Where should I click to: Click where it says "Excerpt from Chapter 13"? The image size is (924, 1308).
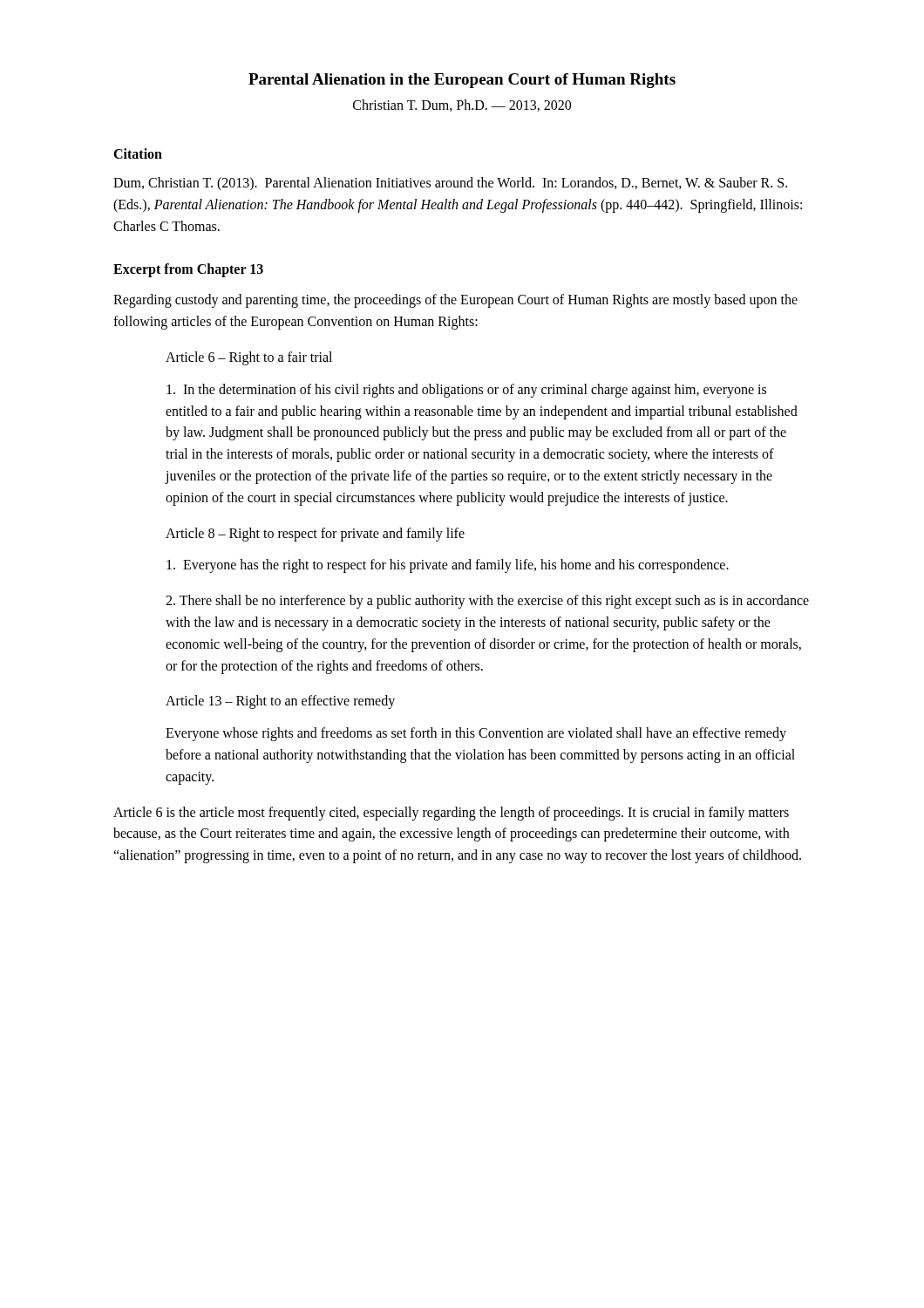(x=188, y=269)
